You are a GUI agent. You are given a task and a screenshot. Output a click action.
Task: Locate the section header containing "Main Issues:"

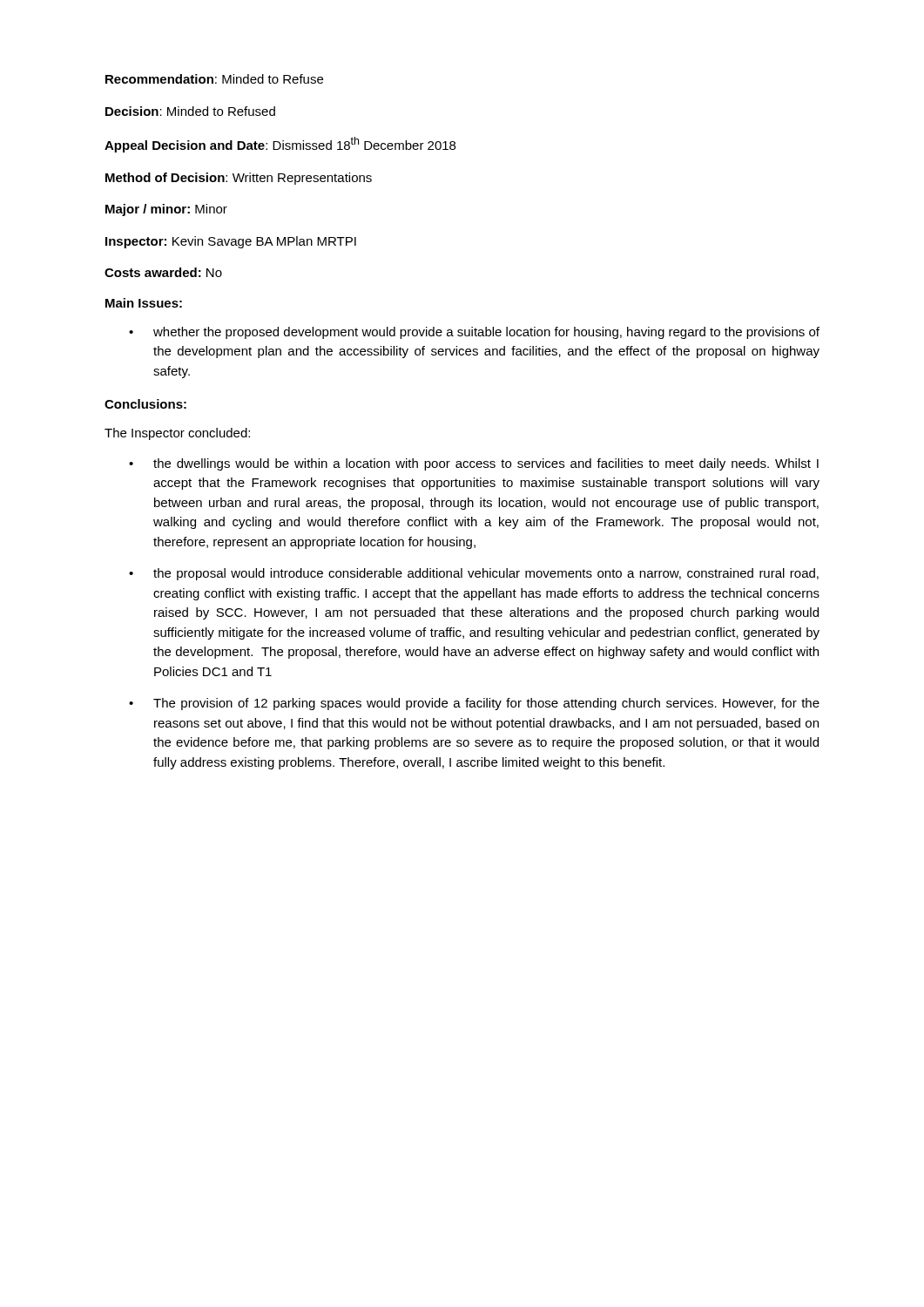144,302
